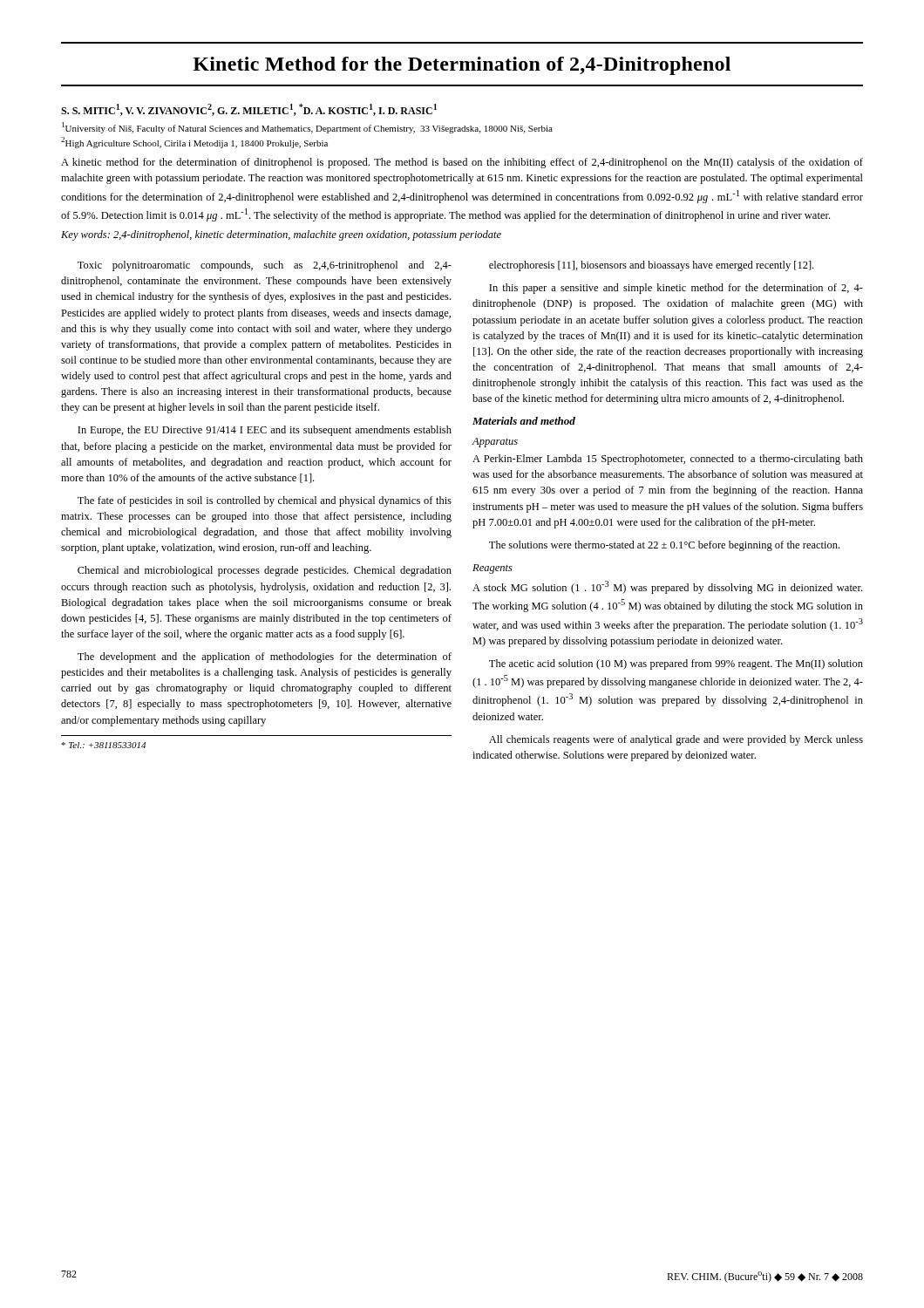Select the passage starting "A kinetic method"
Screen dimensions: 1308x924
point(462,189)
